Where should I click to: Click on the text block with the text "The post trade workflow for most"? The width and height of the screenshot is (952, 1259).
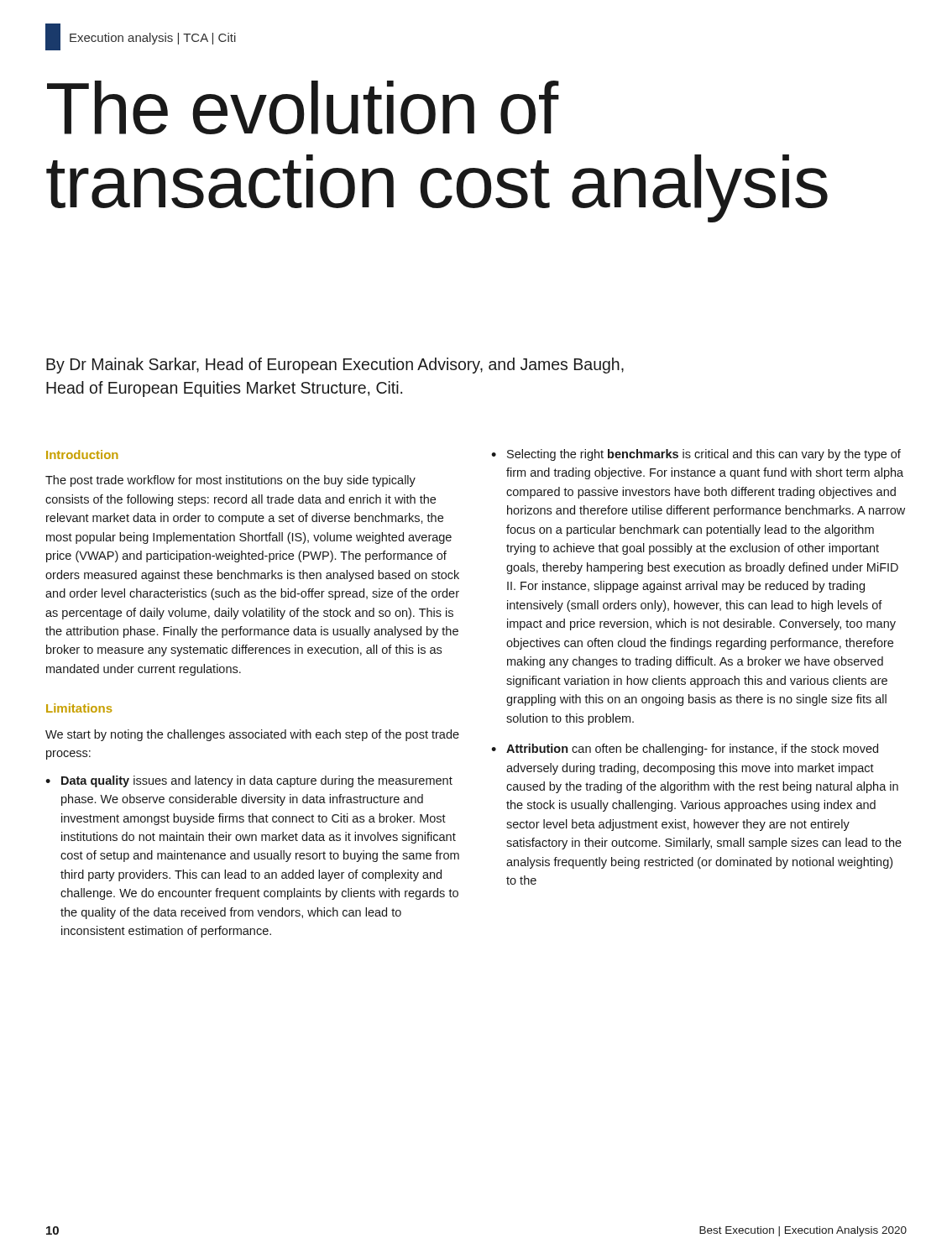(x=252, y=575)
